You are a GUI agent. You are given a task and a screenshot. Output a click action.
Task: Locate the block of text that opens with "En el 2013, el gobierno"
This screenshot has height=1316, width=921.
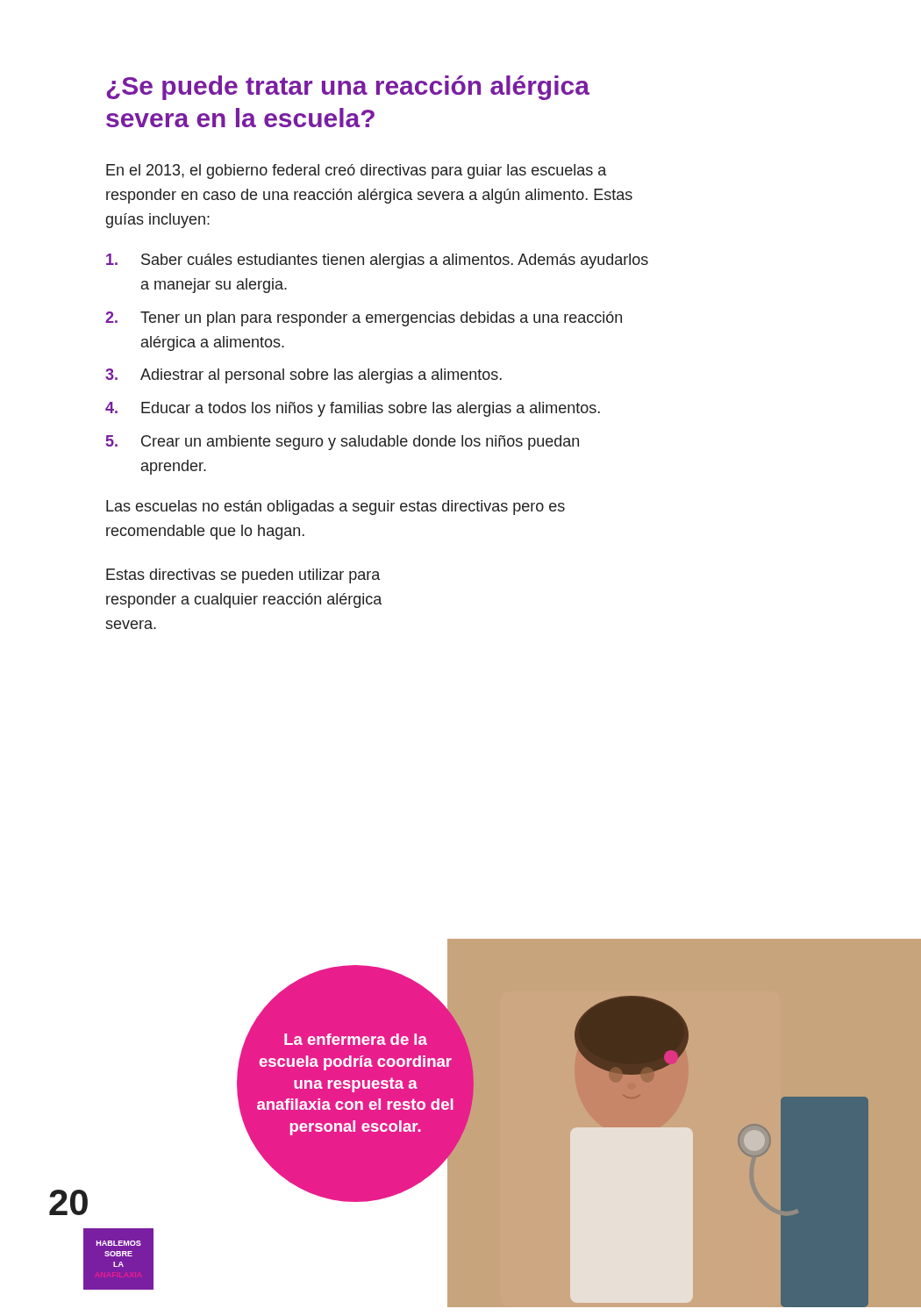(x=369, y=195)
